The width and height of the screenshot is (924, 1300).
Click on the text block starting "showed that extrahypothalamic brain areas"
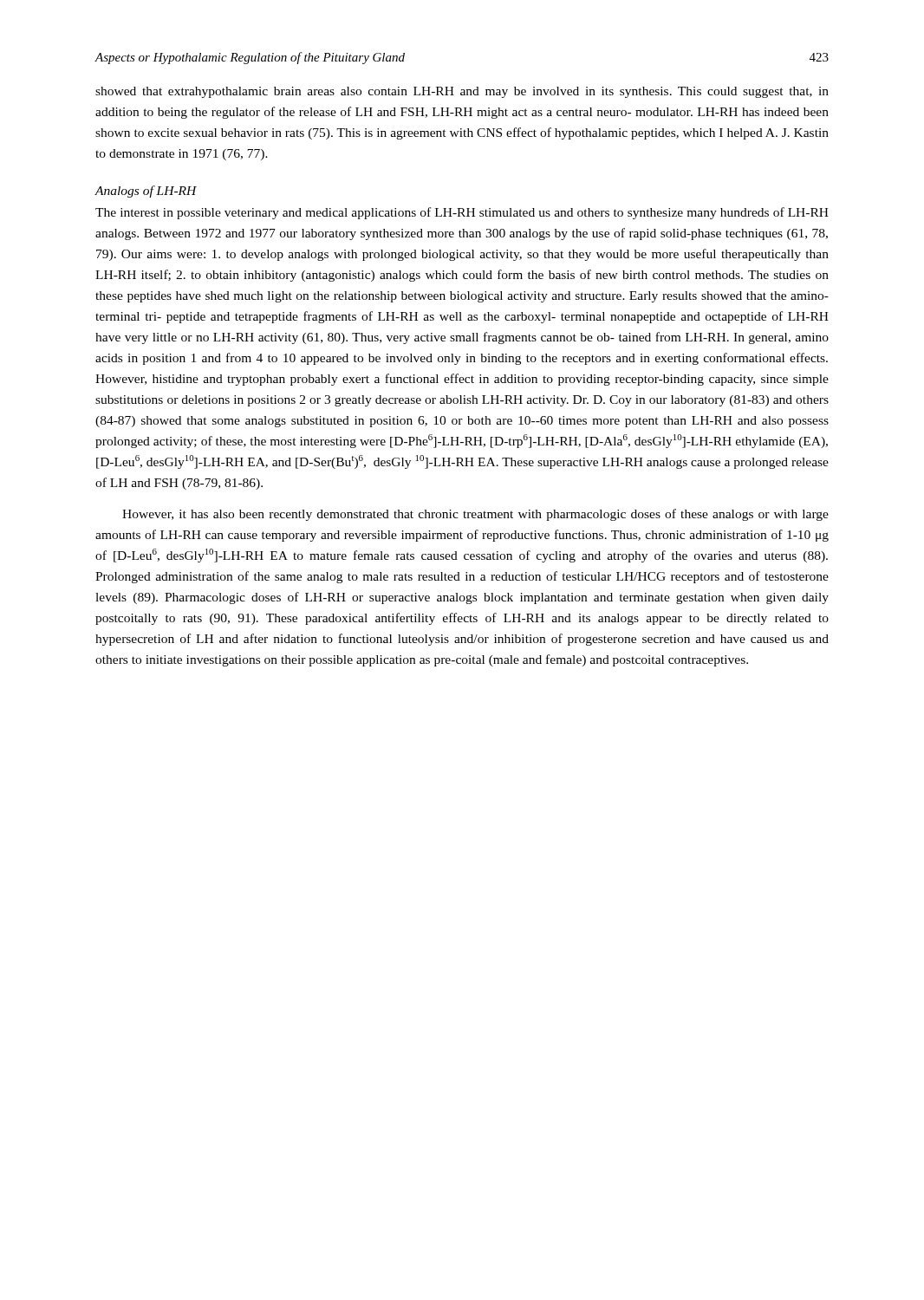click(x=462, y=122)
